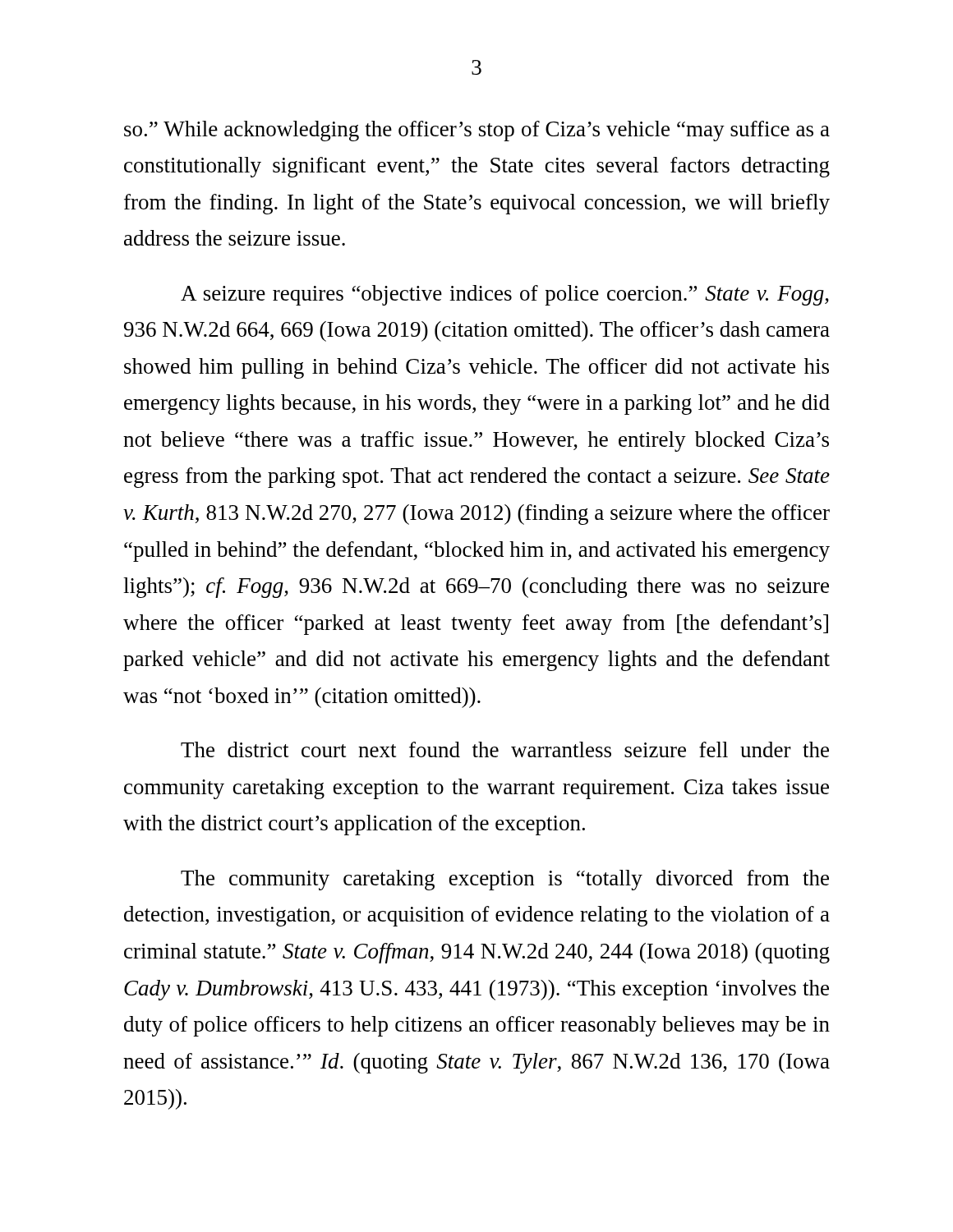Click on the text block with the text "The district court next found the warrantless seizure"

click(x=476, y=787)
